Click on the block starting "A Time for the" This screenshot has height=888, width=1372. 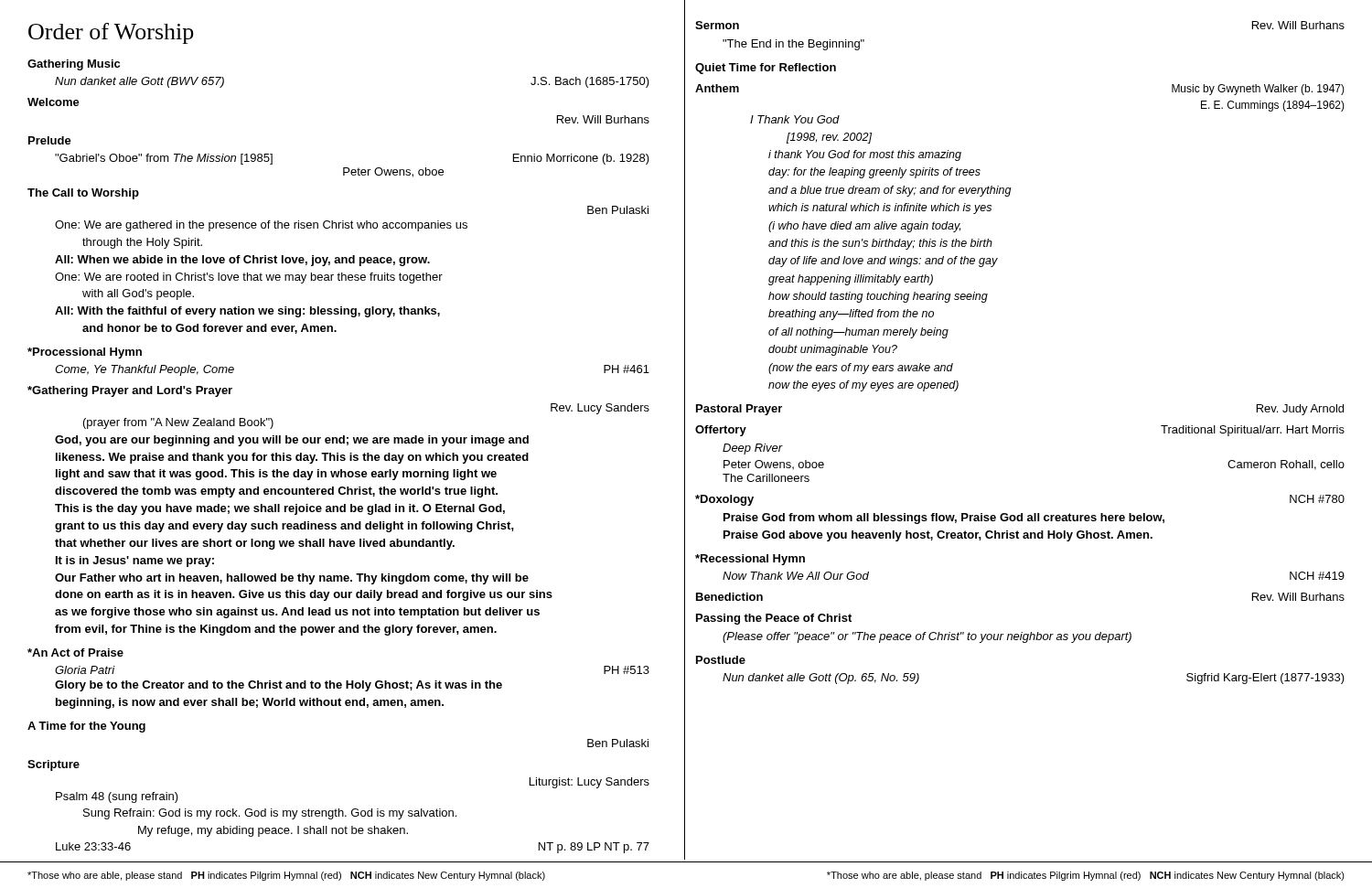tap(86, 727)
